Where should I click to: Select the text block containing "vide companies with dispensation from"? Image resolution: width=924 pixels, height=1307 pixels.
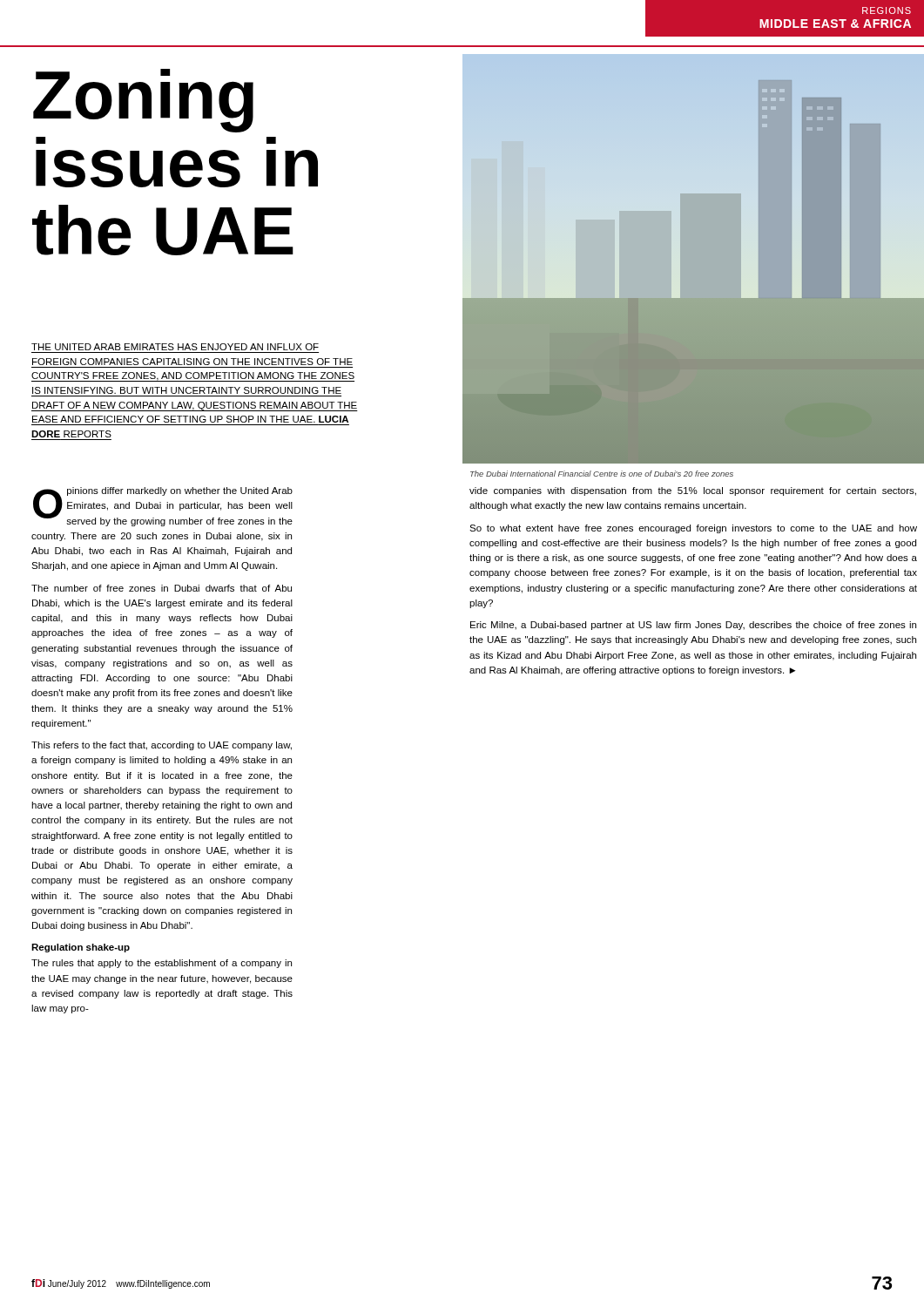(693, 581)
